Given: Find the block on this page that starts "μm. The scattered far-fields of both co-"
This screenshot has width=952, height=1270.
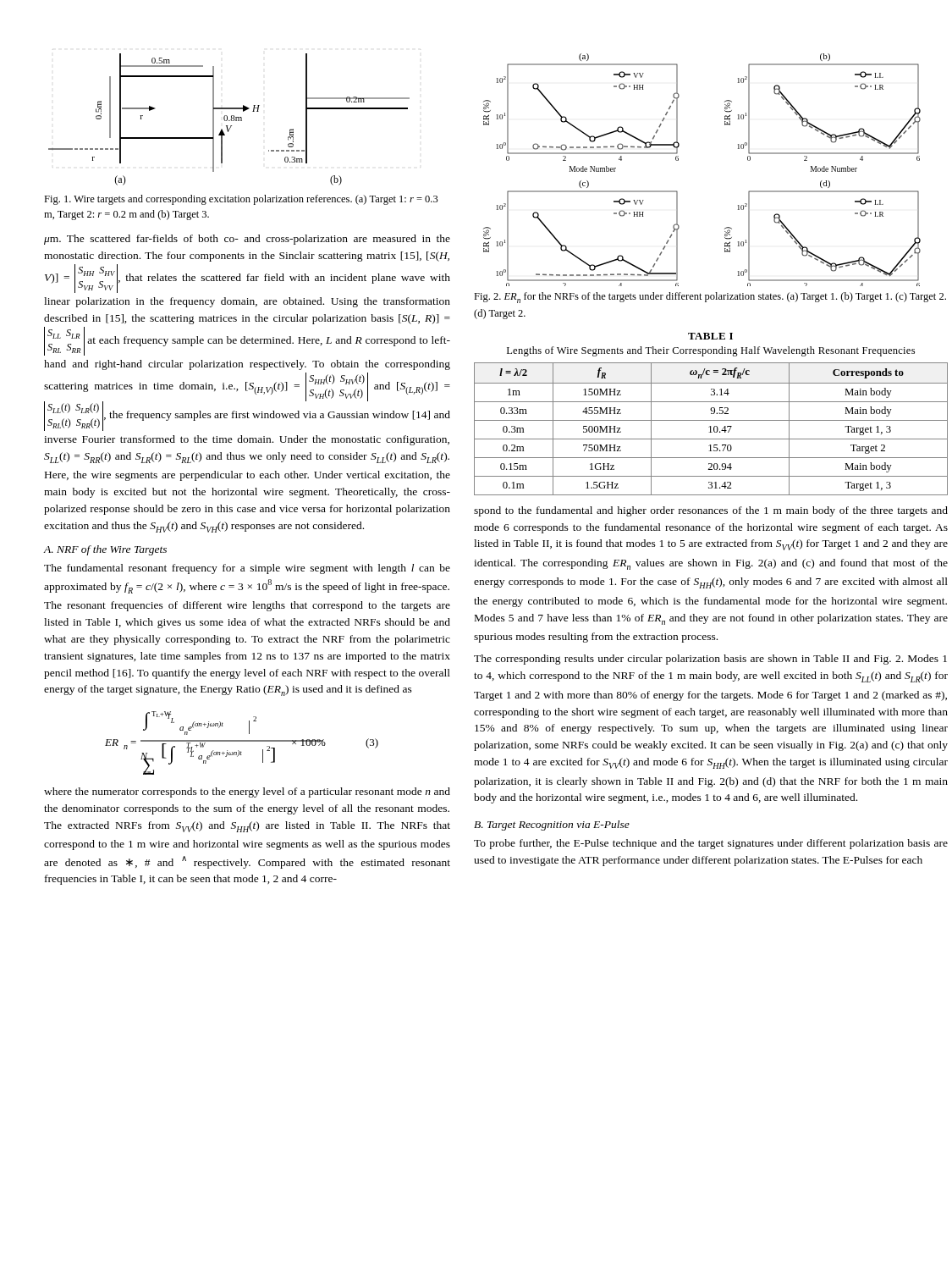Looking at the screenshot, I should coord(247,383).
